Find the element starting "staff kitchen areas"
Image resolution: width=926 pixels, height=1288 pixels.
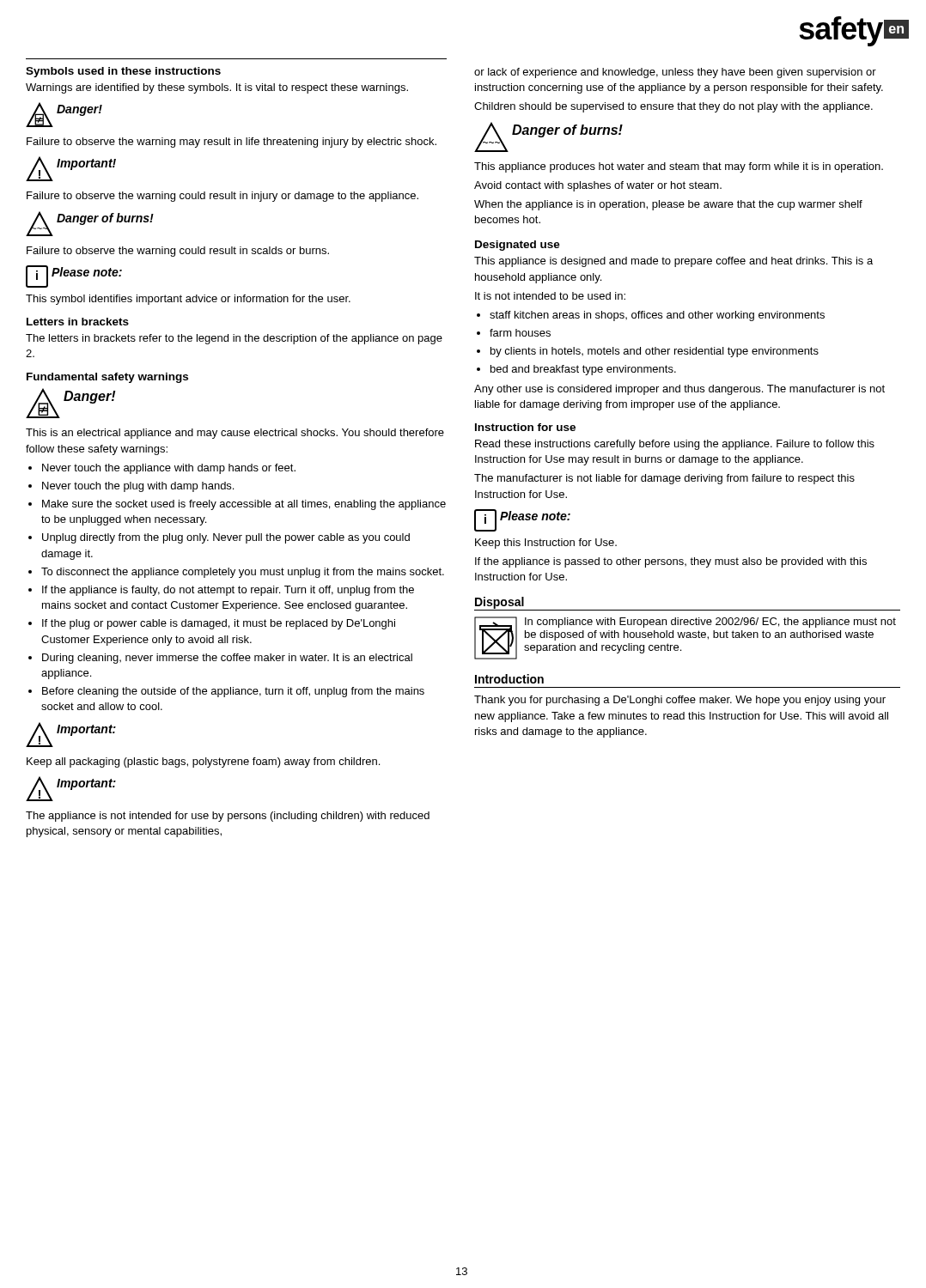tap(657, 315)
